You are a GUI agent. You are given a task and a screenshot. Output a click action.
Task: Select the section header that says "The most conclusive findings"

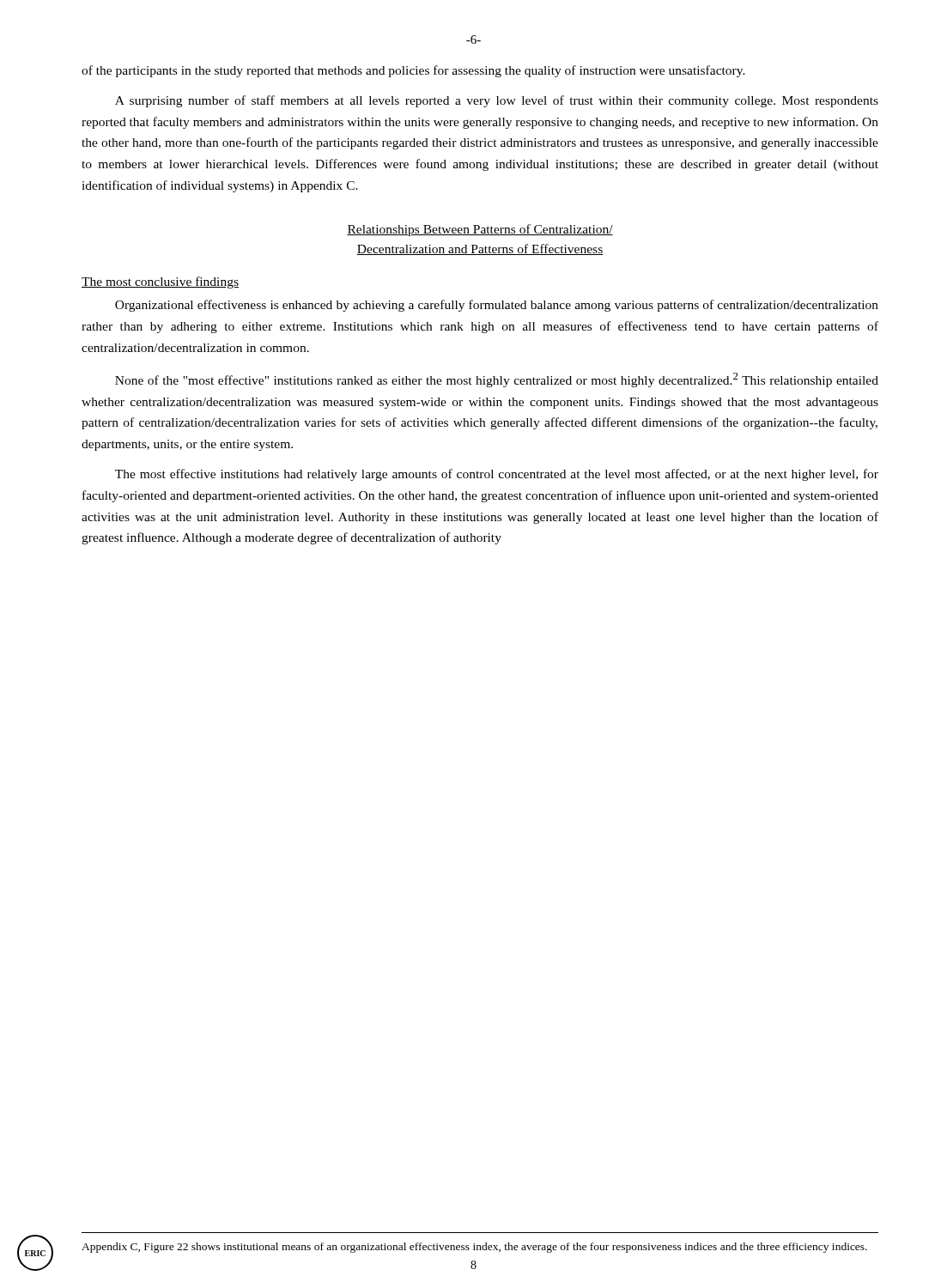(x=160, y=281)
